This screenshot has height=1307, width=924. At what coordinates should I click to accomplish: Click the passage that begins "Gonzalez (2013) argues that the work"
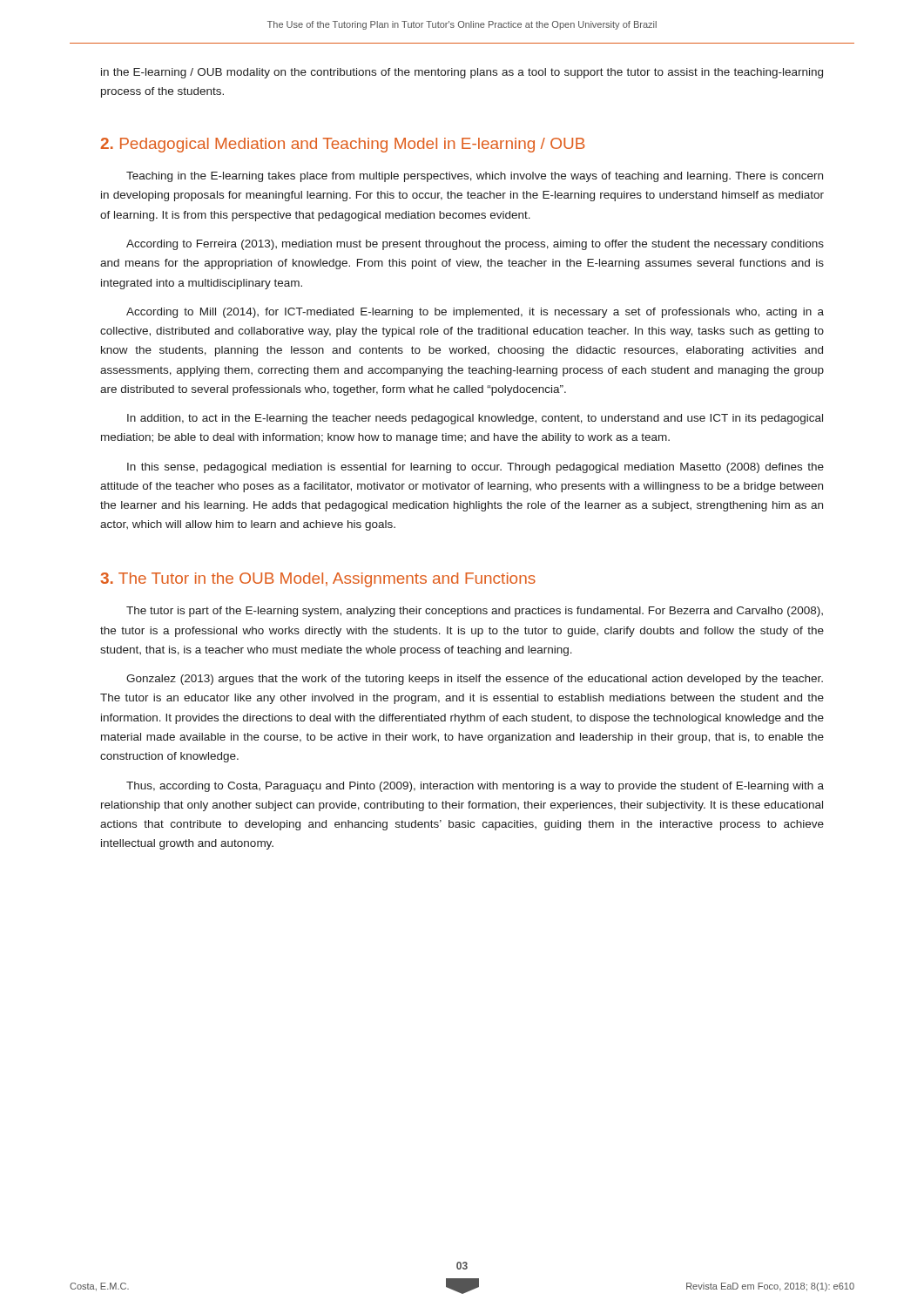point(462,717)
